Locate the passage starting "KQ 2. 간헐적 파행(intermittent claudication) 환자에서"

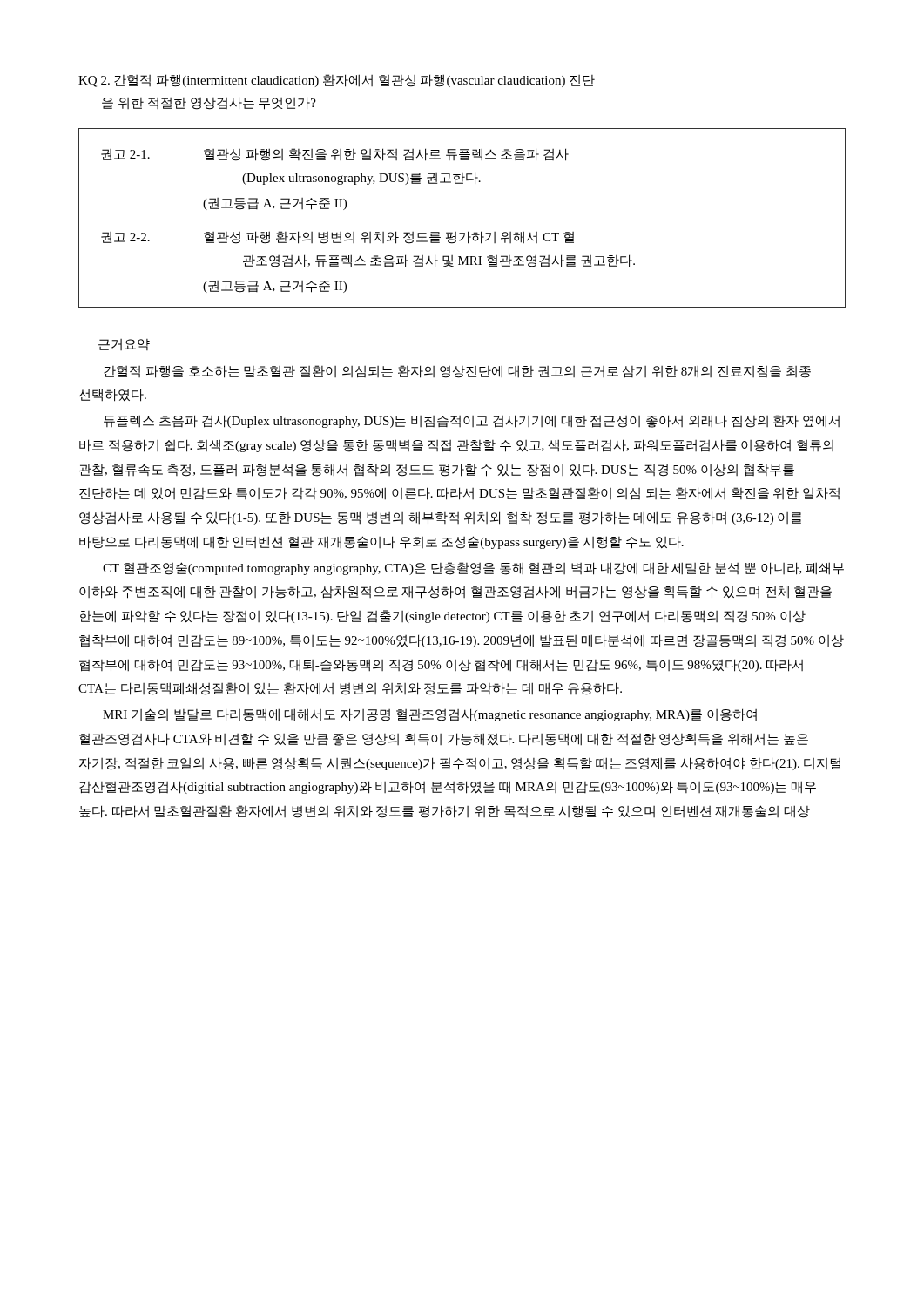tap(337, 91)
